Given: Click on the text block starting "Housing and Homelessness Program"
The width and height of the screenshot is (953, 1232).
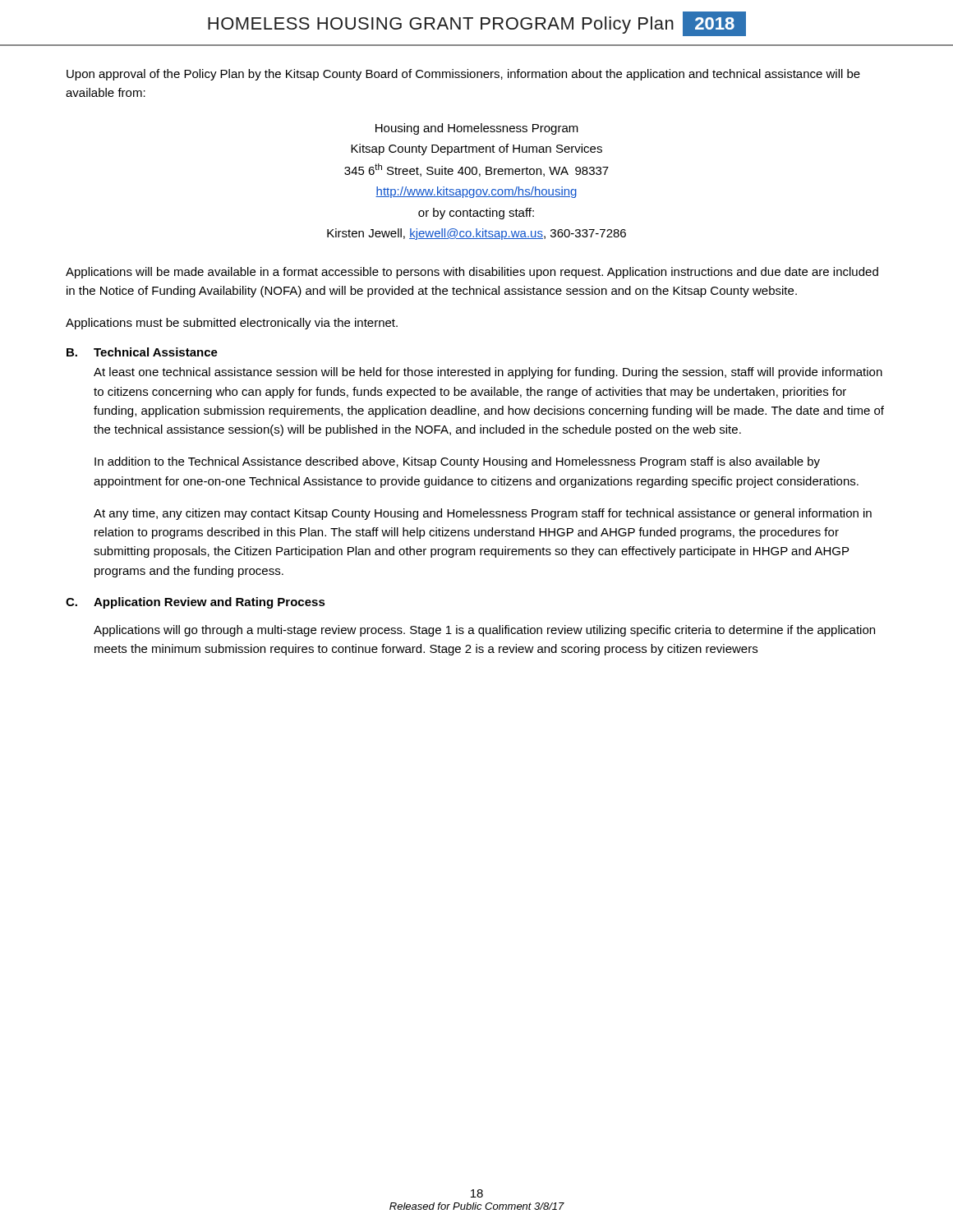Looking at the screenshot, I should (476, 180).
